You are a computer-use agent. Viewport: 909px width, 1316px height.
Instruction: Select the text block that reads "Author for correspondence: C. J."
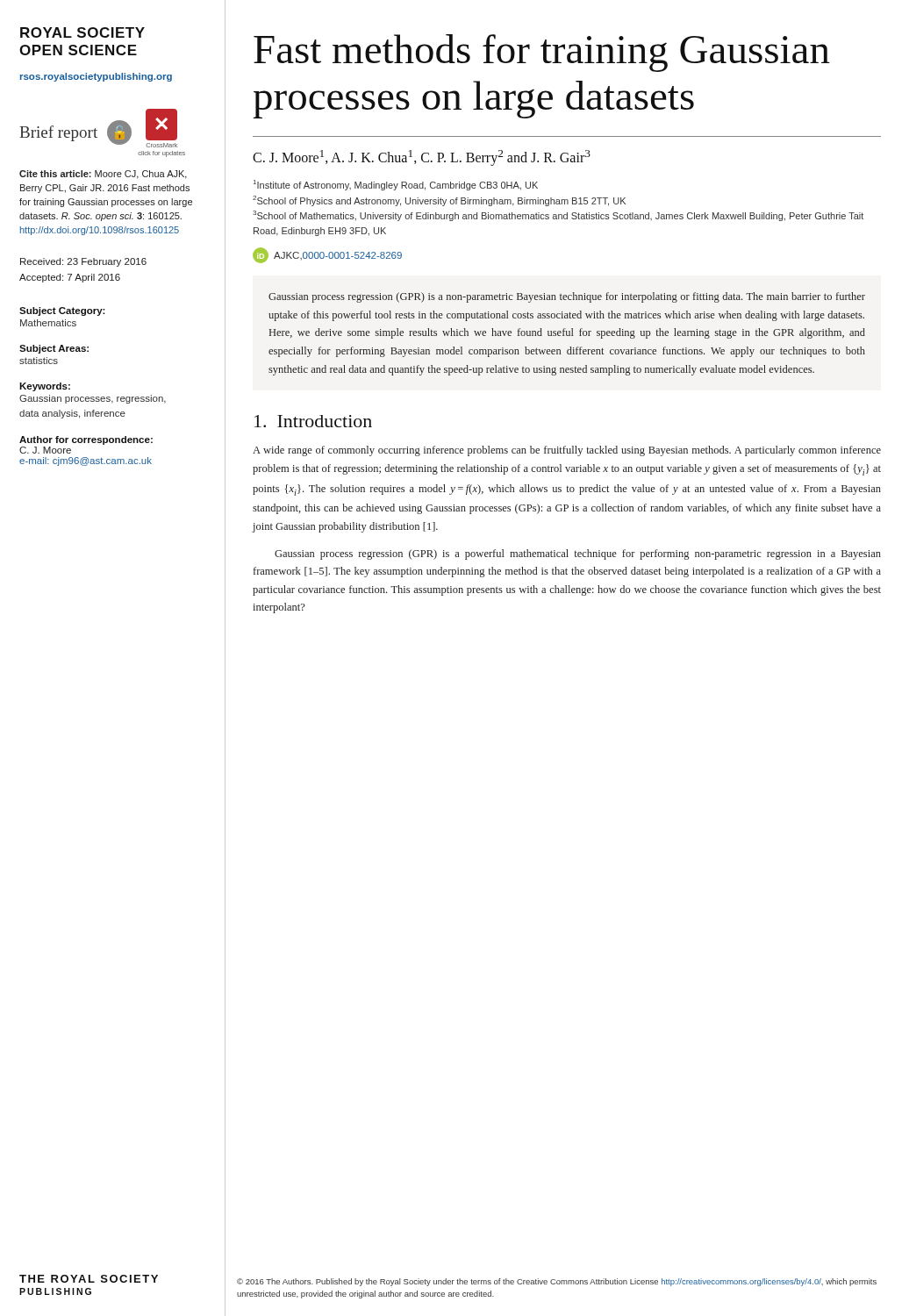(x=110, y=450)
